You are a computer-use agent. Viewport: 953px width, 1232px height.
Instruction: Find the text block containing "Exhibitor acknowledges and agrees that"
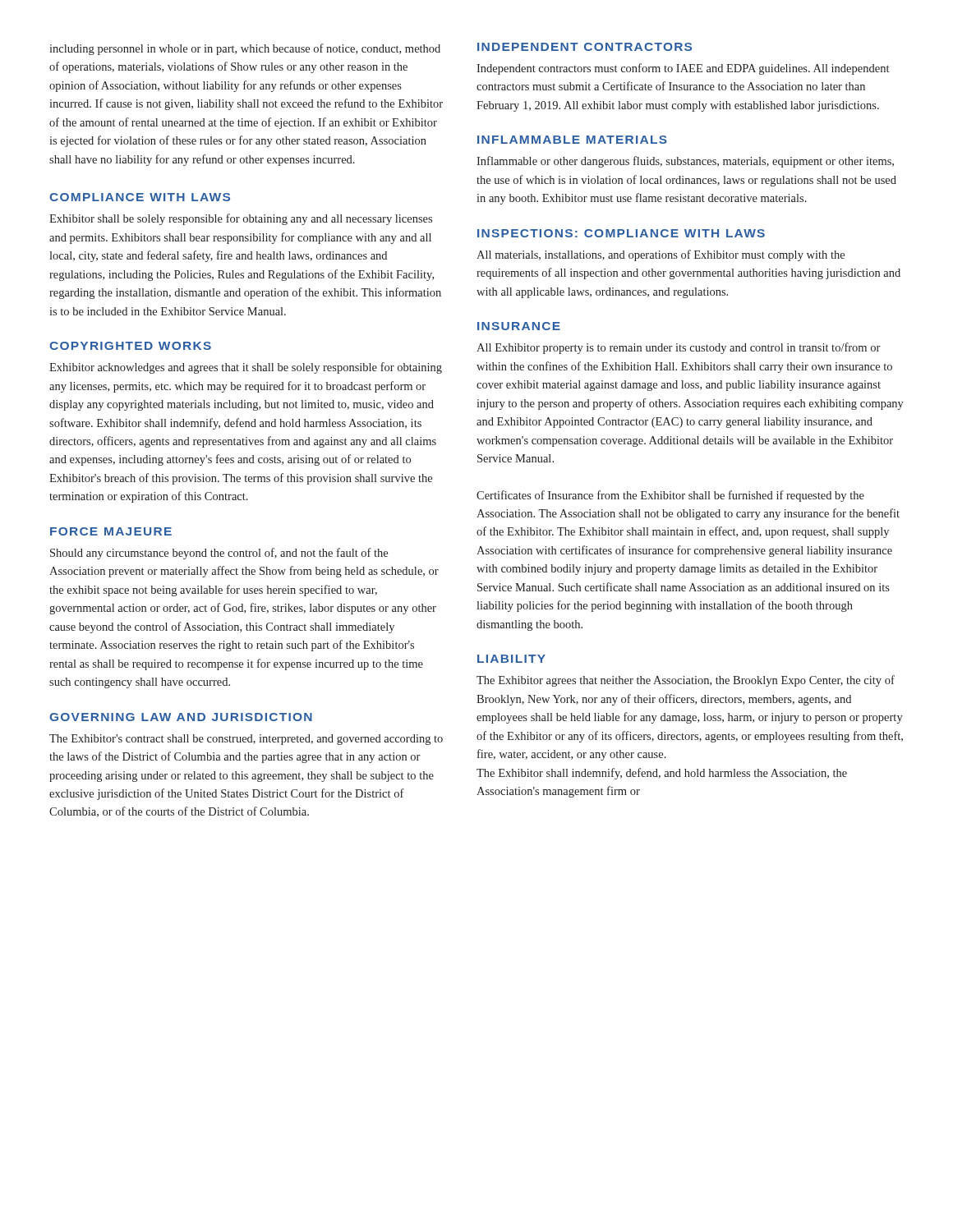pyautogui.click(x=246, y=432)
